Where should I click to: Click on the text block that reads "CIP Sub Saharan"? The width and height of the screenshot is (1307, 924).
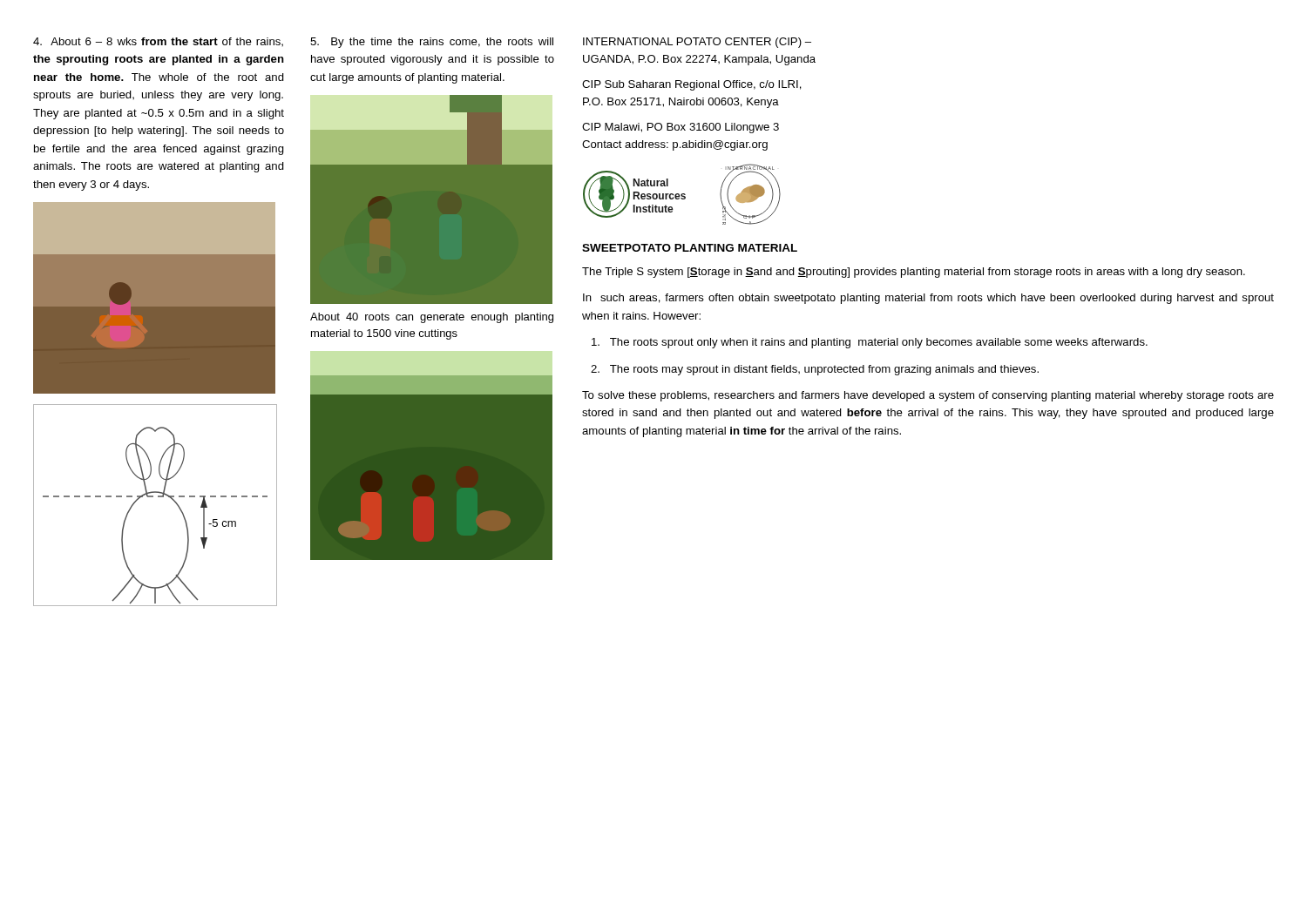point(692,93)
